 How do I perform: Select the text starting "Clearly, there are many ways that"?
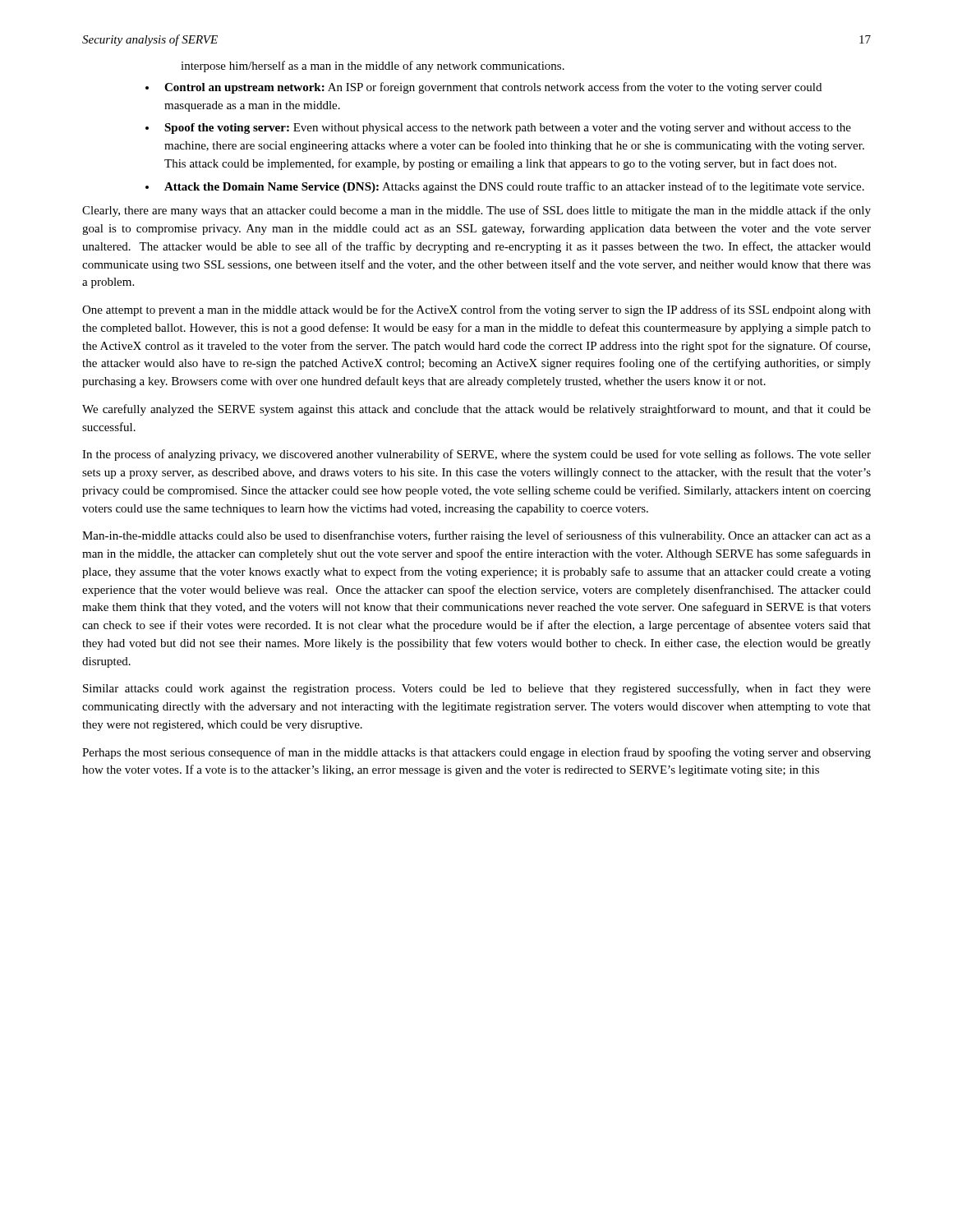click(x=476, y=246)
